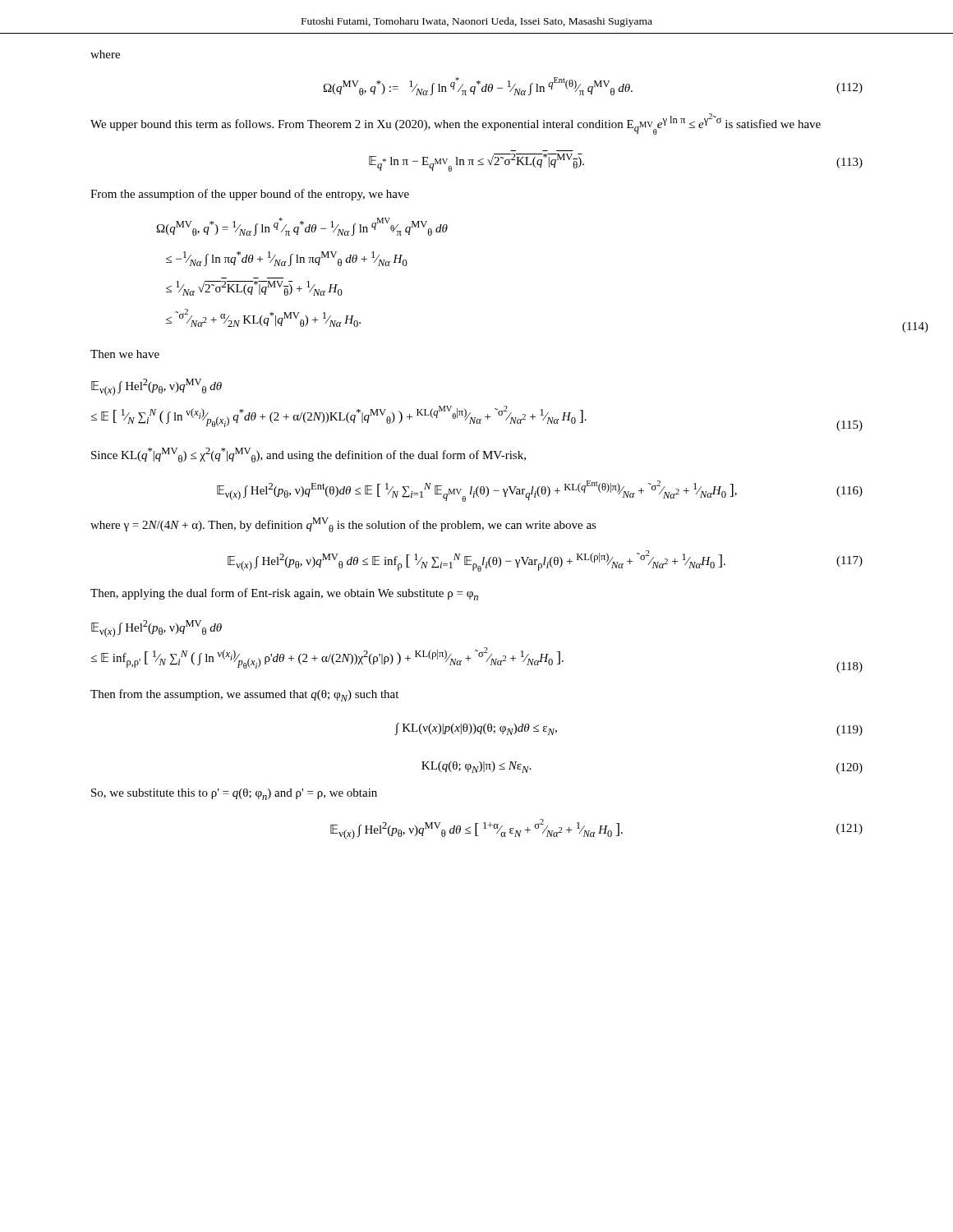The height and width of the screenshot is (1232, 953).
Task: Select the block starting "𝔼ν(x) ∫ Hel2(pθ, ν)qEnt(θ)dθ ≤ 𝔼 ["
Action: (x=539, y=491)
